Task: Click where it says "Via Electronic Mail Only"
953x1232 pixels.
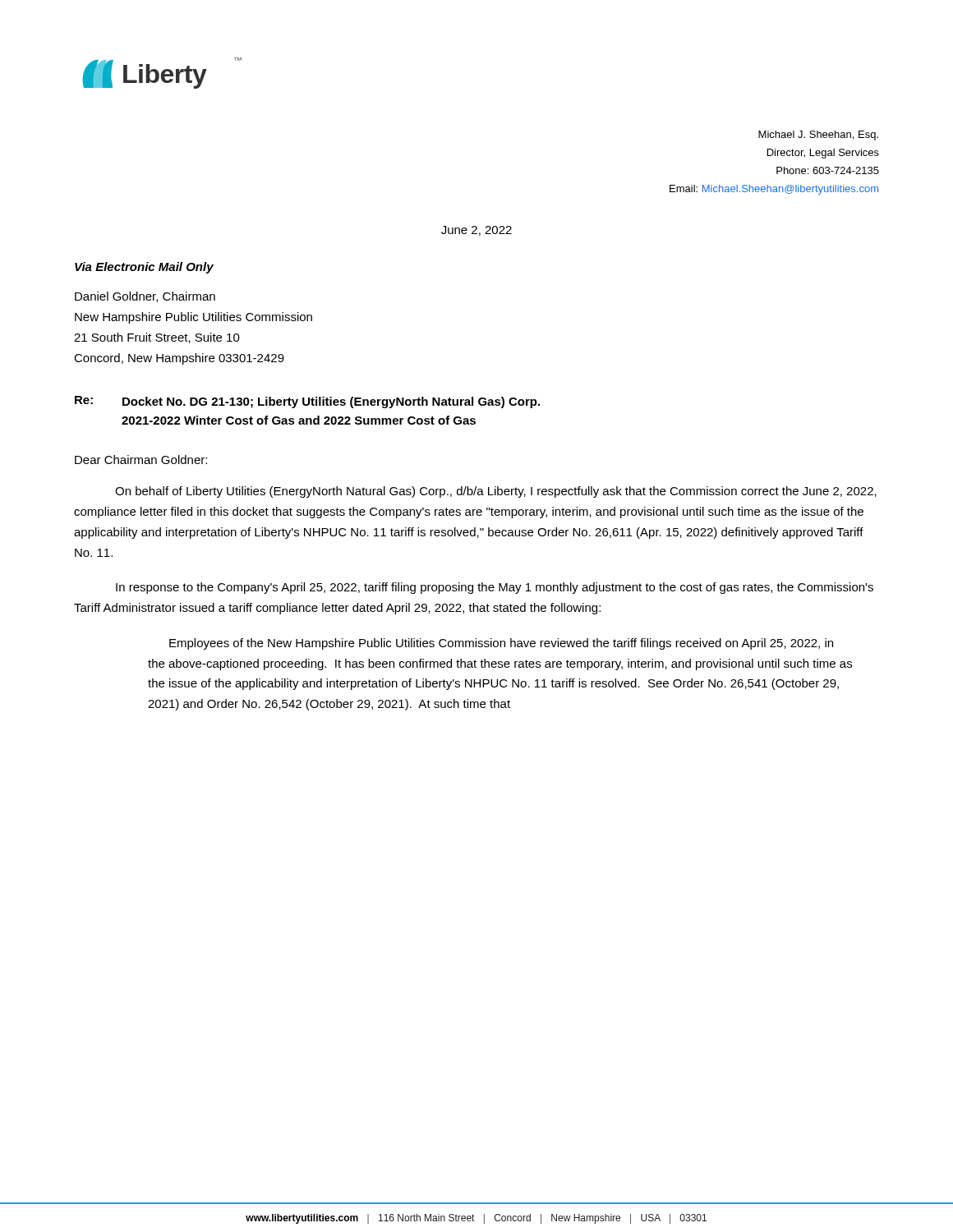Action: click(144, 267)
